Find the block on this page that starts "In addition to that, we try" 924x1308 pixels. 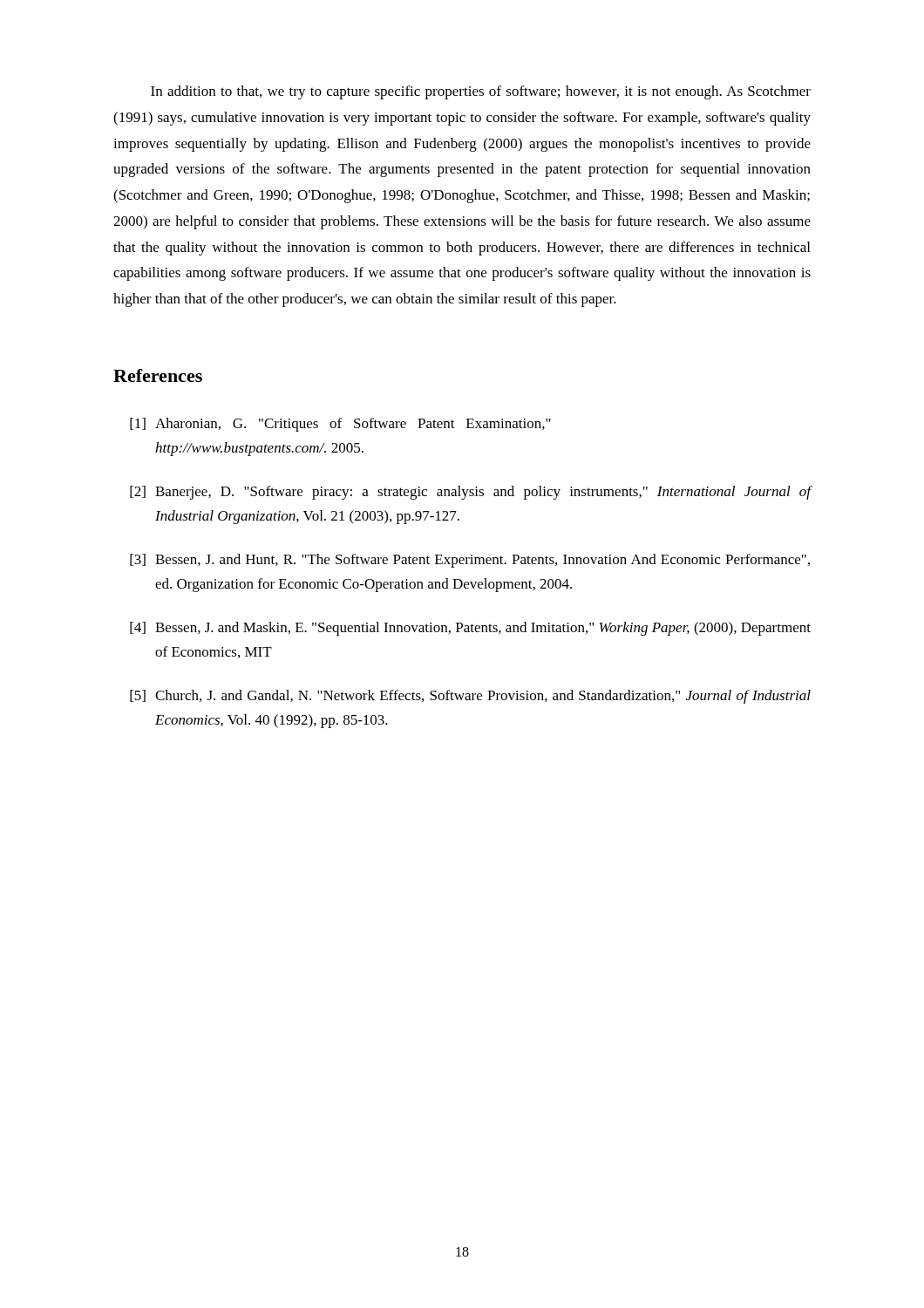(462, 195)
